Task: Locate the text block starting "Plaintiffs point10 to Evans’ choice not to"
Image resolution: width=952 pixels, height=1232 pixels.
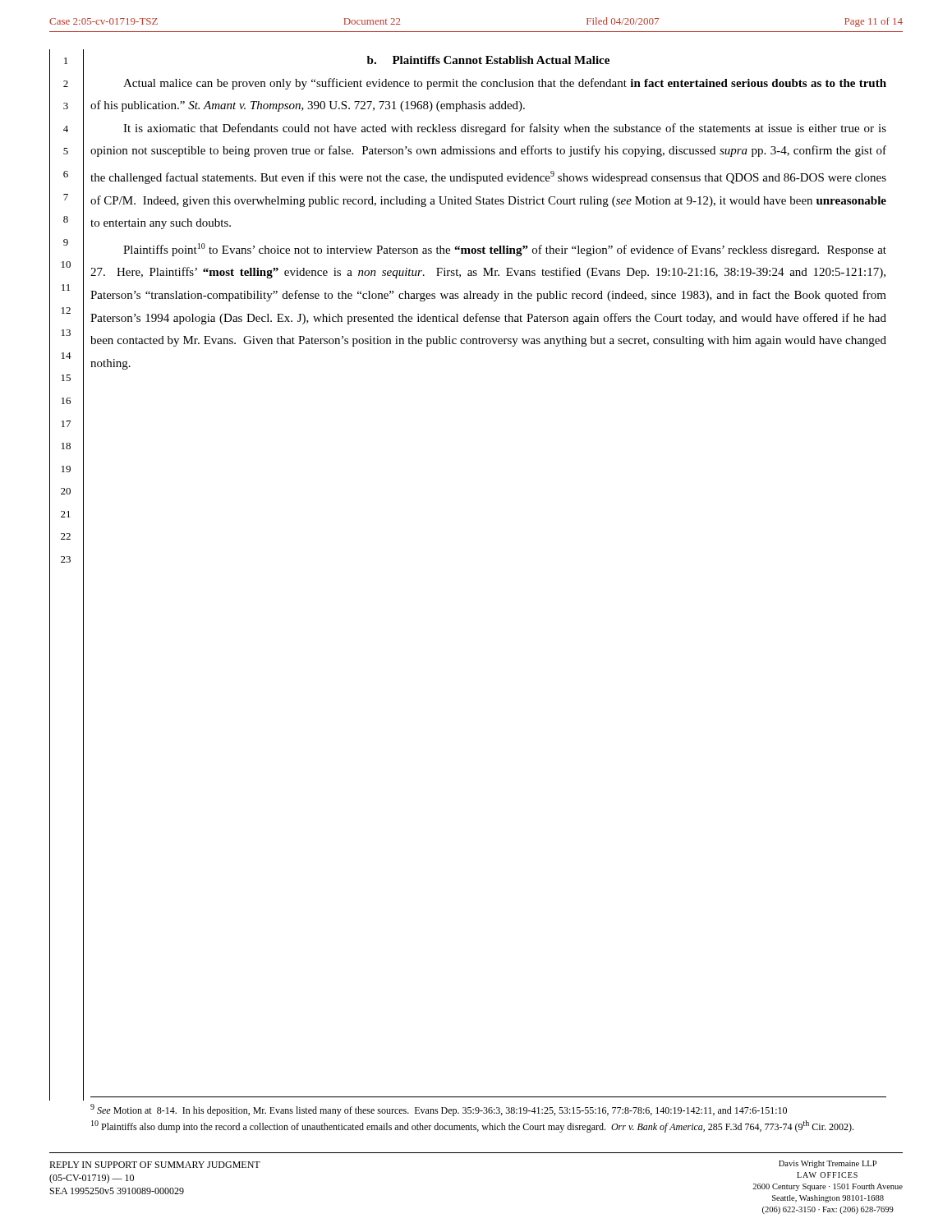Action: [488, 305]
